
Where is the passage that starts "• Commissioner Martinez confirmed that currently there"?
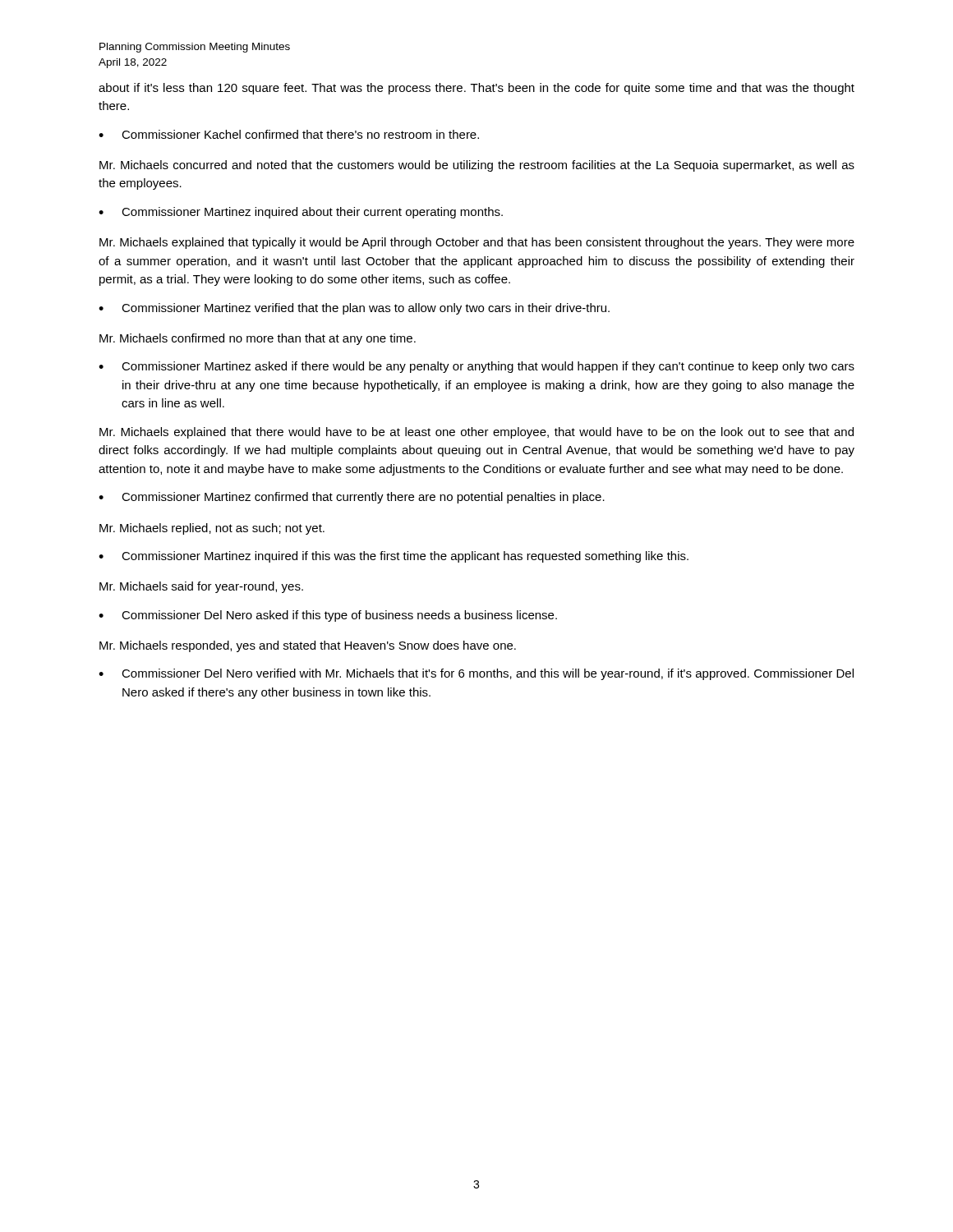(476, 498)
